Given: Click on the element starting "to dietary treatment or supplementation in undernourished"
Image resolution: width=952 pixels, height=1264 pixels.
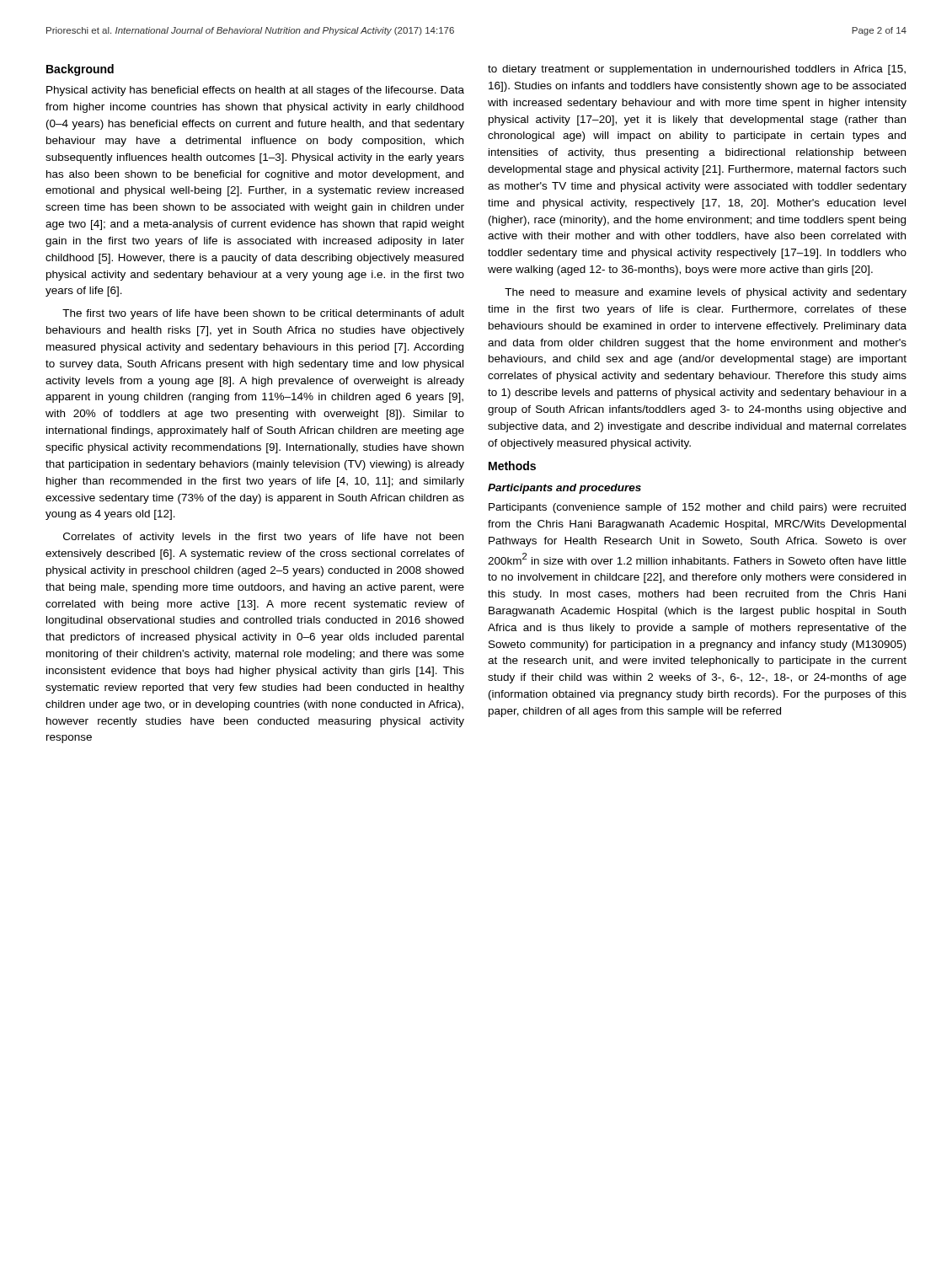Looking at the screenshot, I should coord(697,256).
